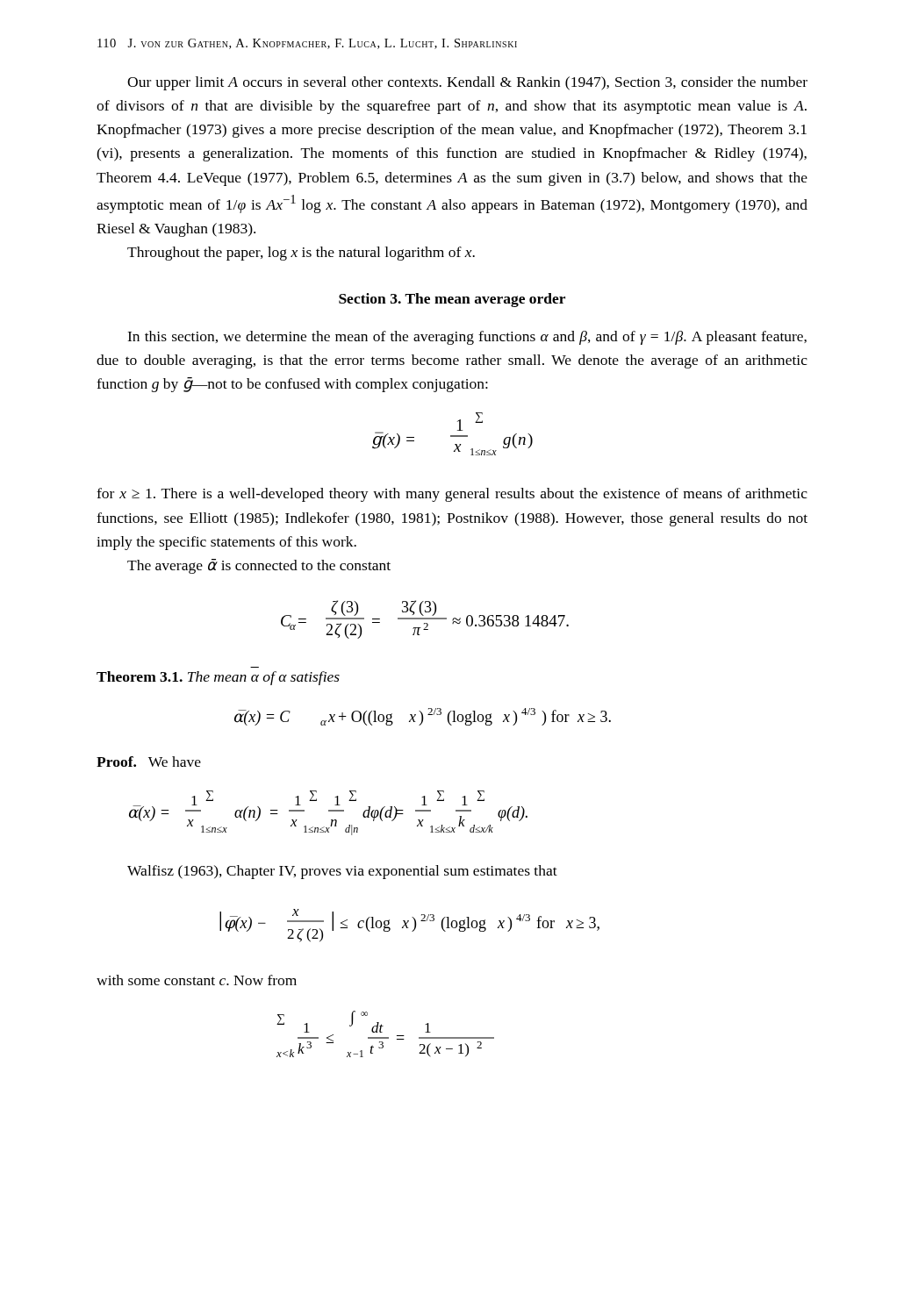Screen dimensions: 1316x904
Task: Select the passage starting "Our upper limit A occurs"
Action: click(x=452, y=155)
